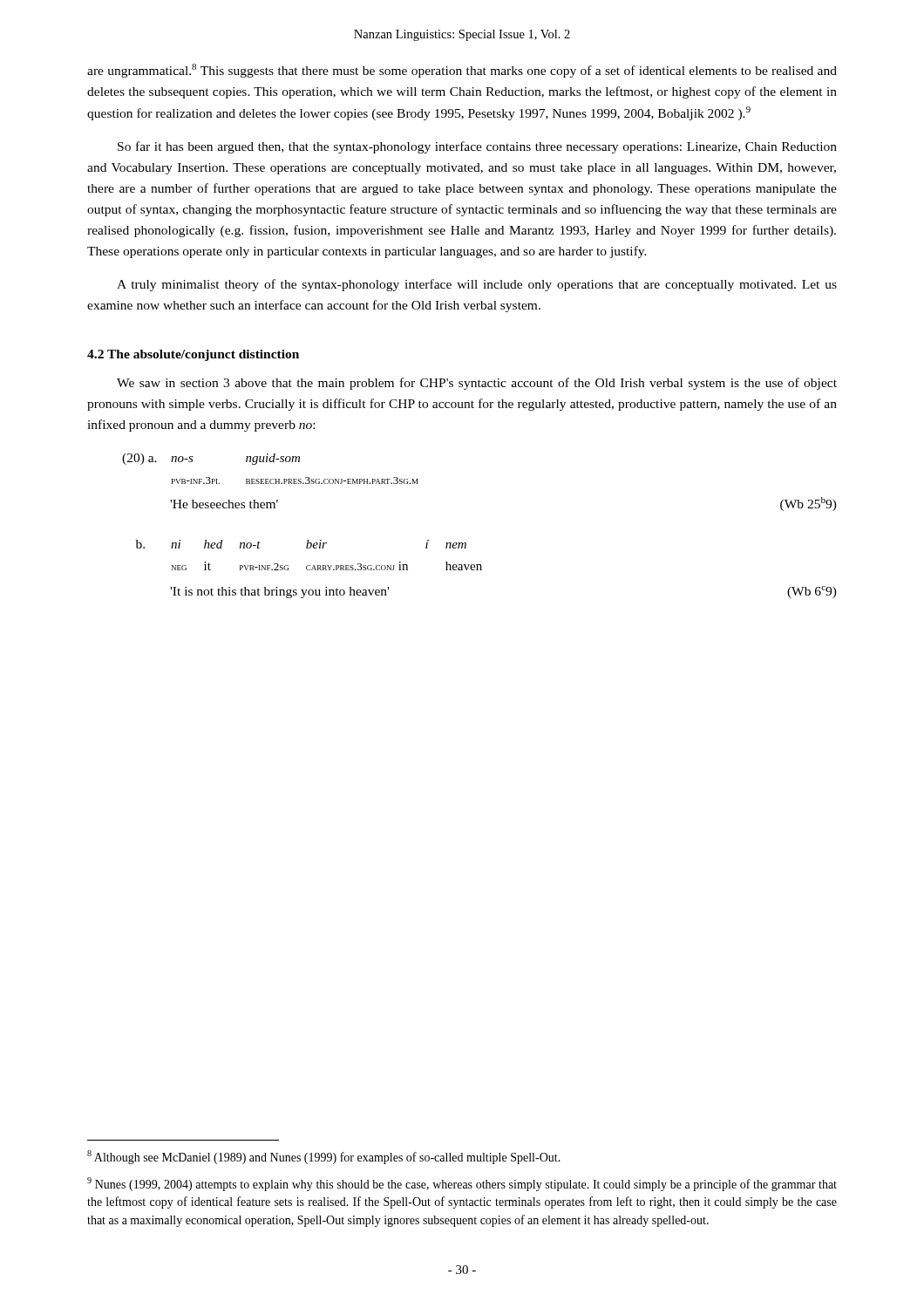Select the text block starting "So far it has been argued"
924x1308 pixels.
(x=462, y=199)
